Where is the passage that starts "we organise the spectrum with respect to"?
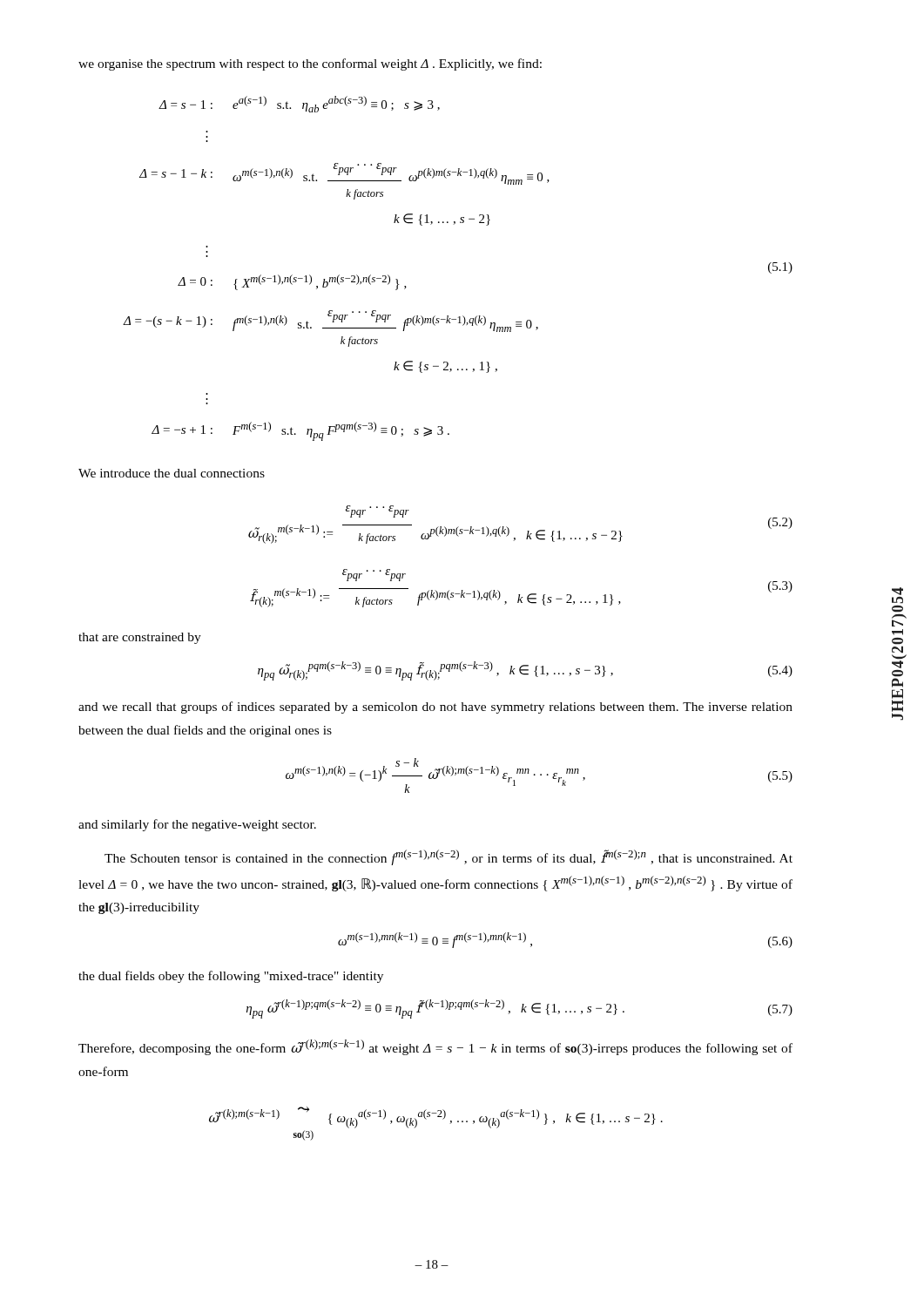924x1307 pixels. [x=310, y=63]
